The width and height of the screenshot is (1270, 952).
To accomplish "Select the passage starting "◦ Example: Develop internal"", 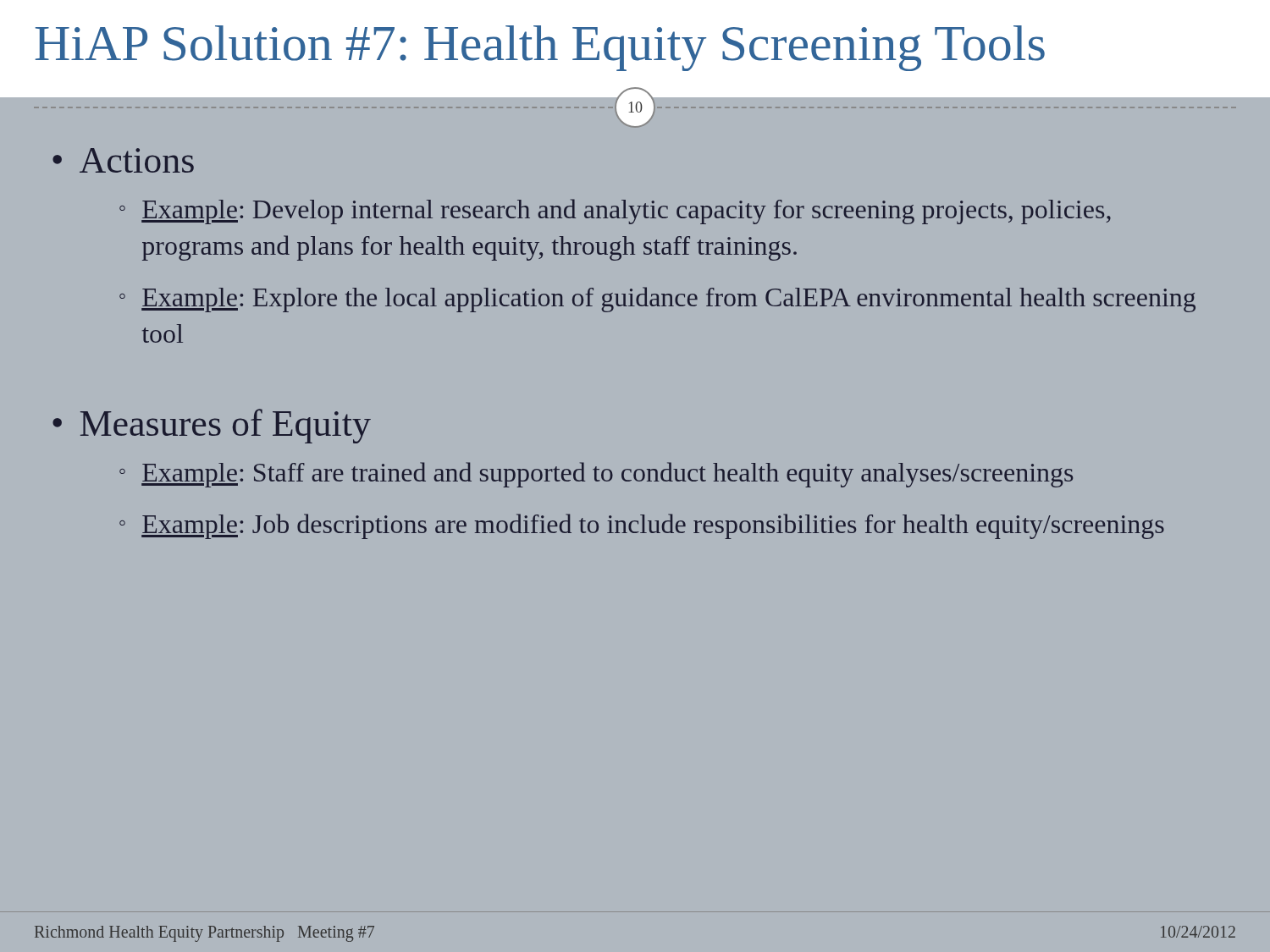I will tap(669, 227).
